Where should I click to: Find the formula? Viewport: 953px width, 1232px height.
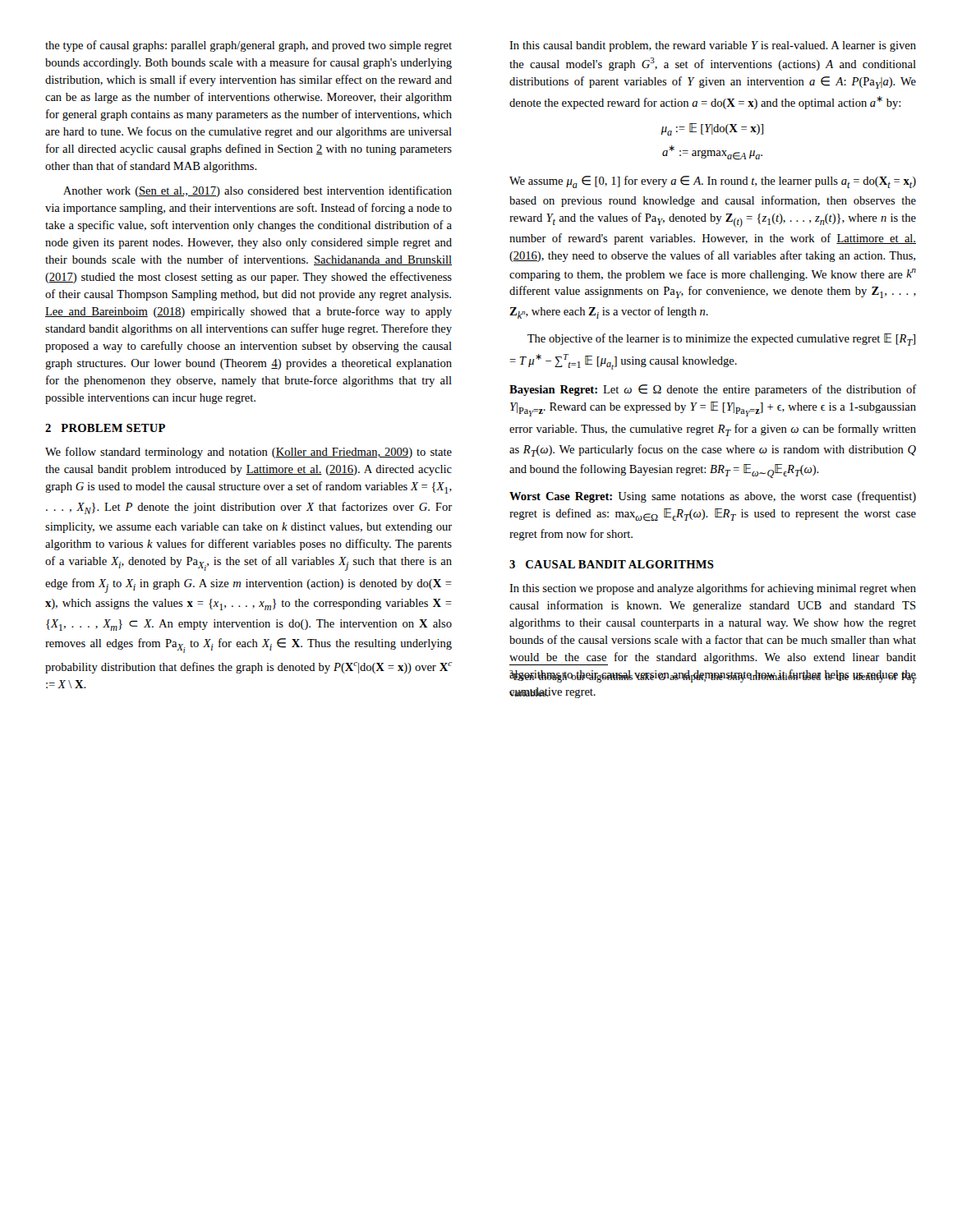713,142
